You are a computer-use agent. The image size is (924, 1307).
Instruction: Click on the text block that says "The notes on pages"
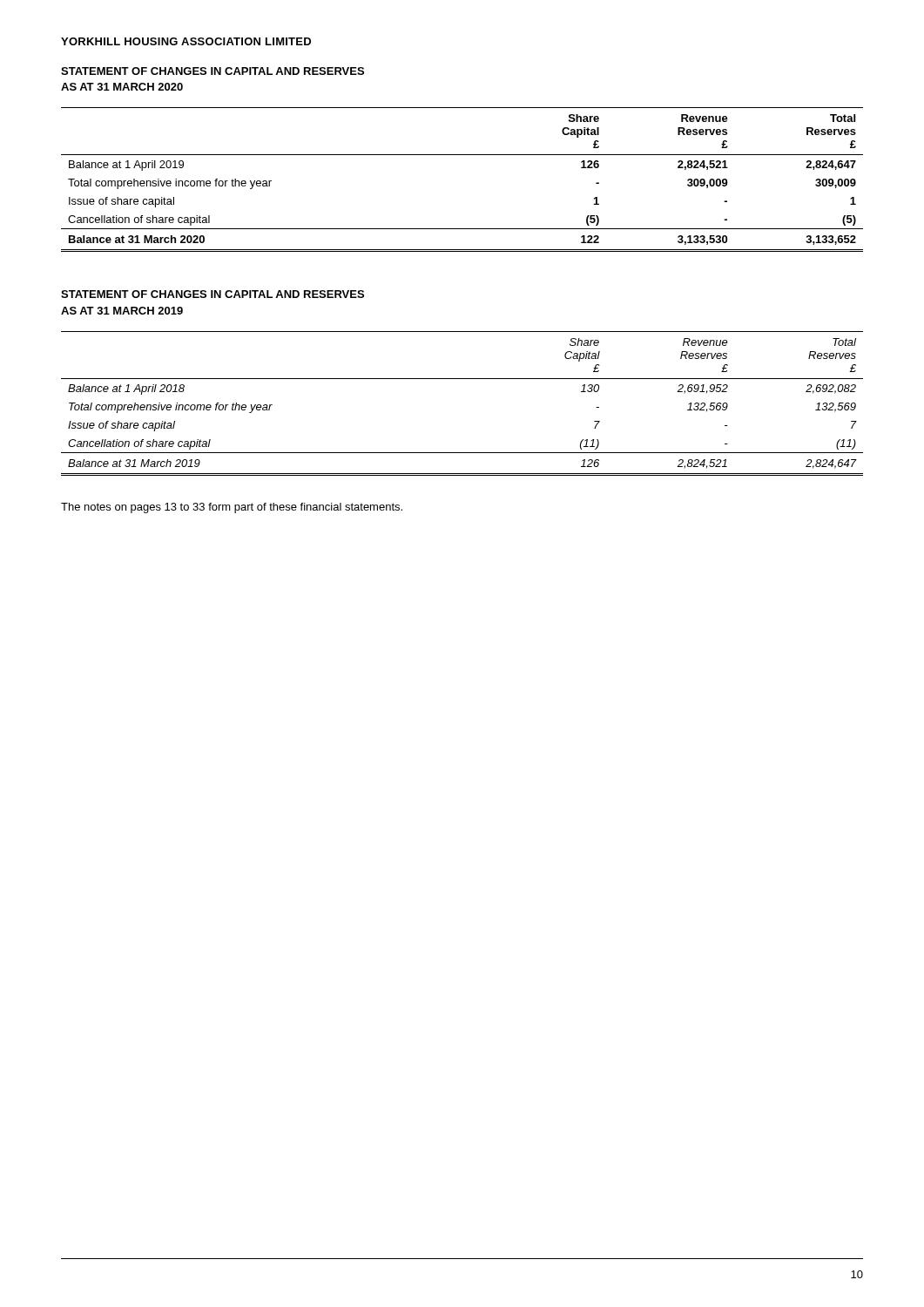pos(232,506)
